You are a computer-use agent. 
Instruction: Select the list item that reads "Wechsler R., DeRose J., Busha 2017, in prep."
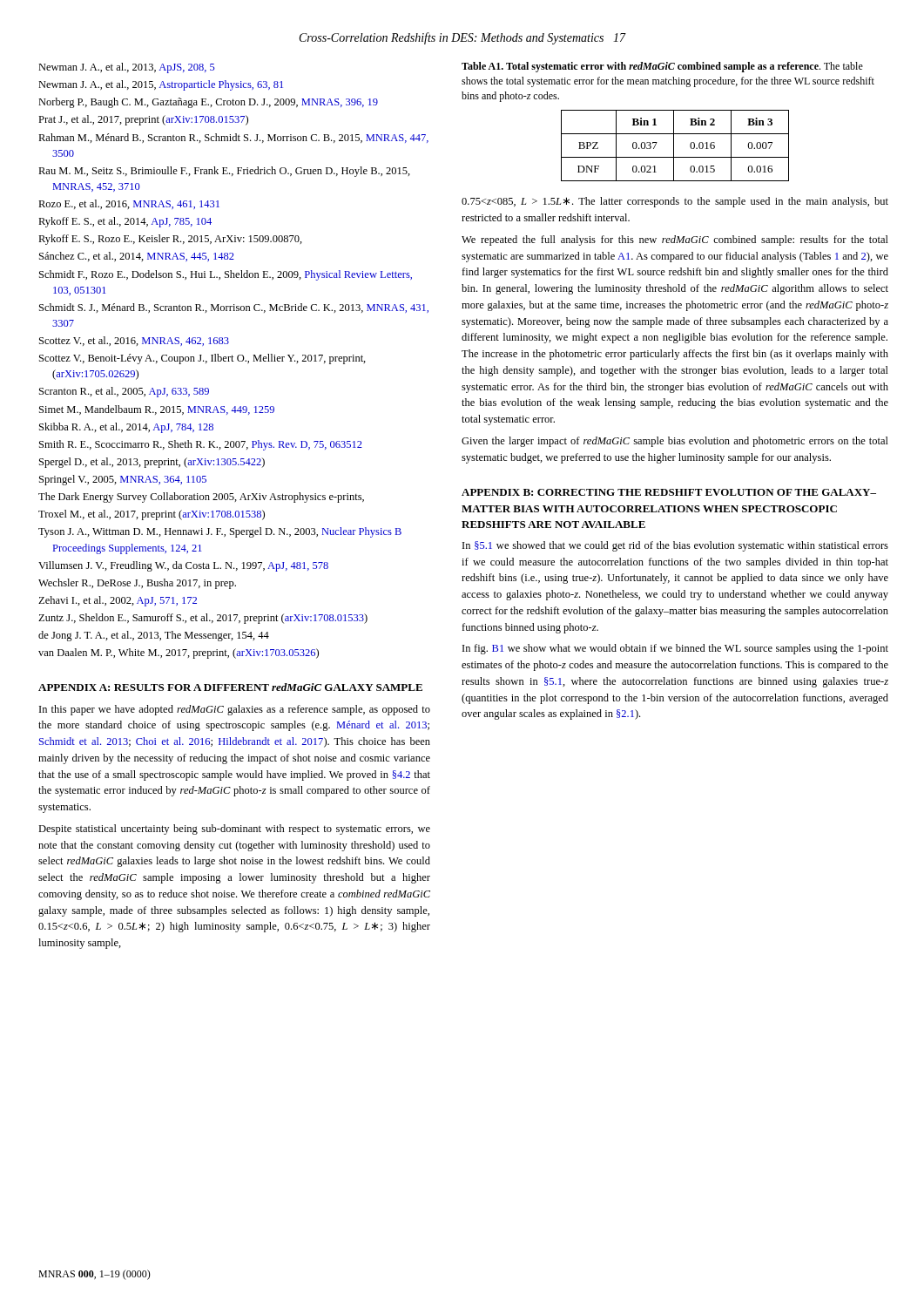(138, 583)
